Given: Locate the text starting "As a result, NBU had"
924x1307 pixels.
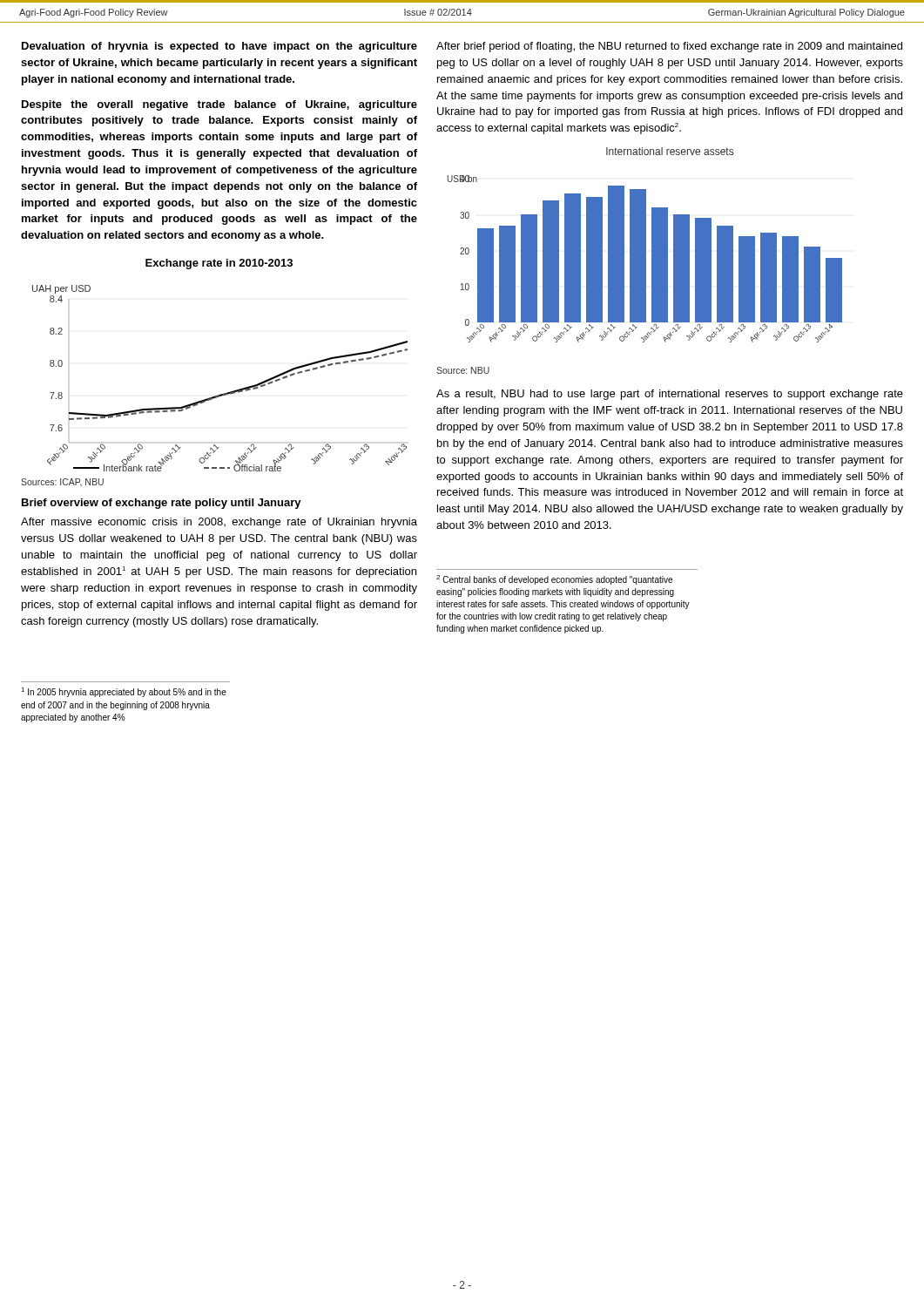Looking at the screenshot, I should 670,459.
